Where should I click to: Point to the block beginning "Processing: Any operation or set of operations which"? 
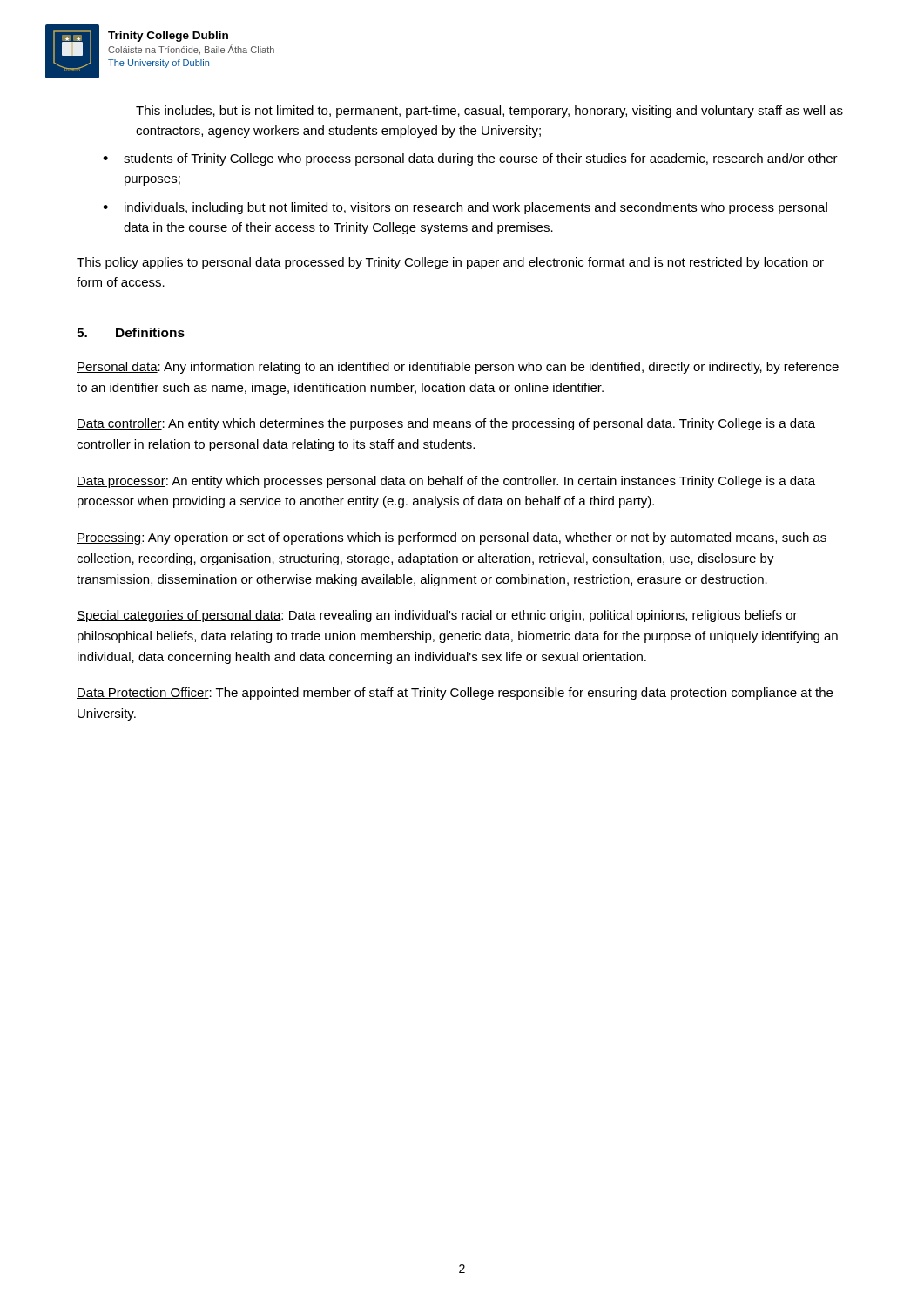click(452, 558)
